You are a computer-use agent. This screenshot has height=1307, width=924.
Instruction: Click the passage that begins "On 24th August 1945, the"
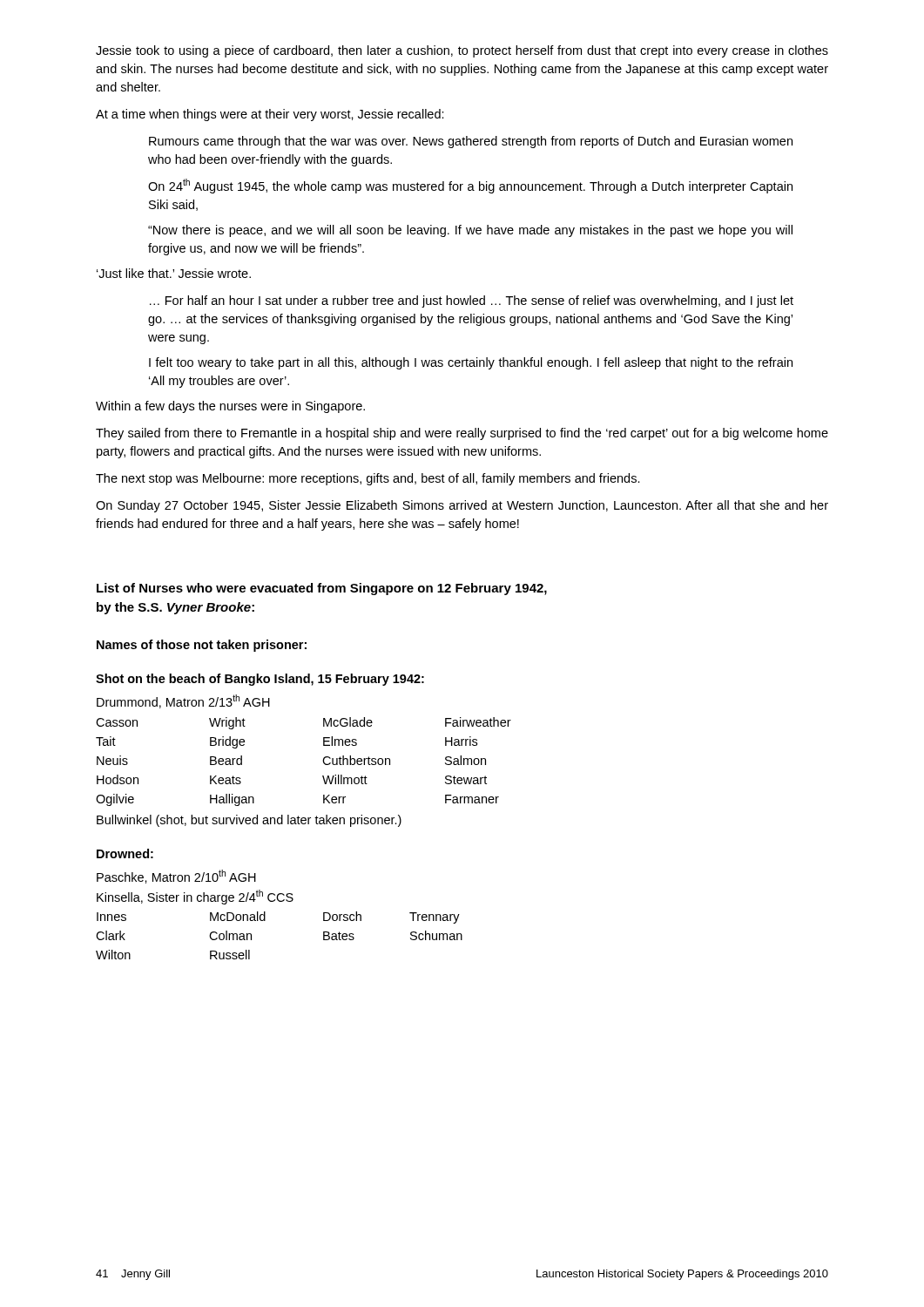(x=471, y=195)
